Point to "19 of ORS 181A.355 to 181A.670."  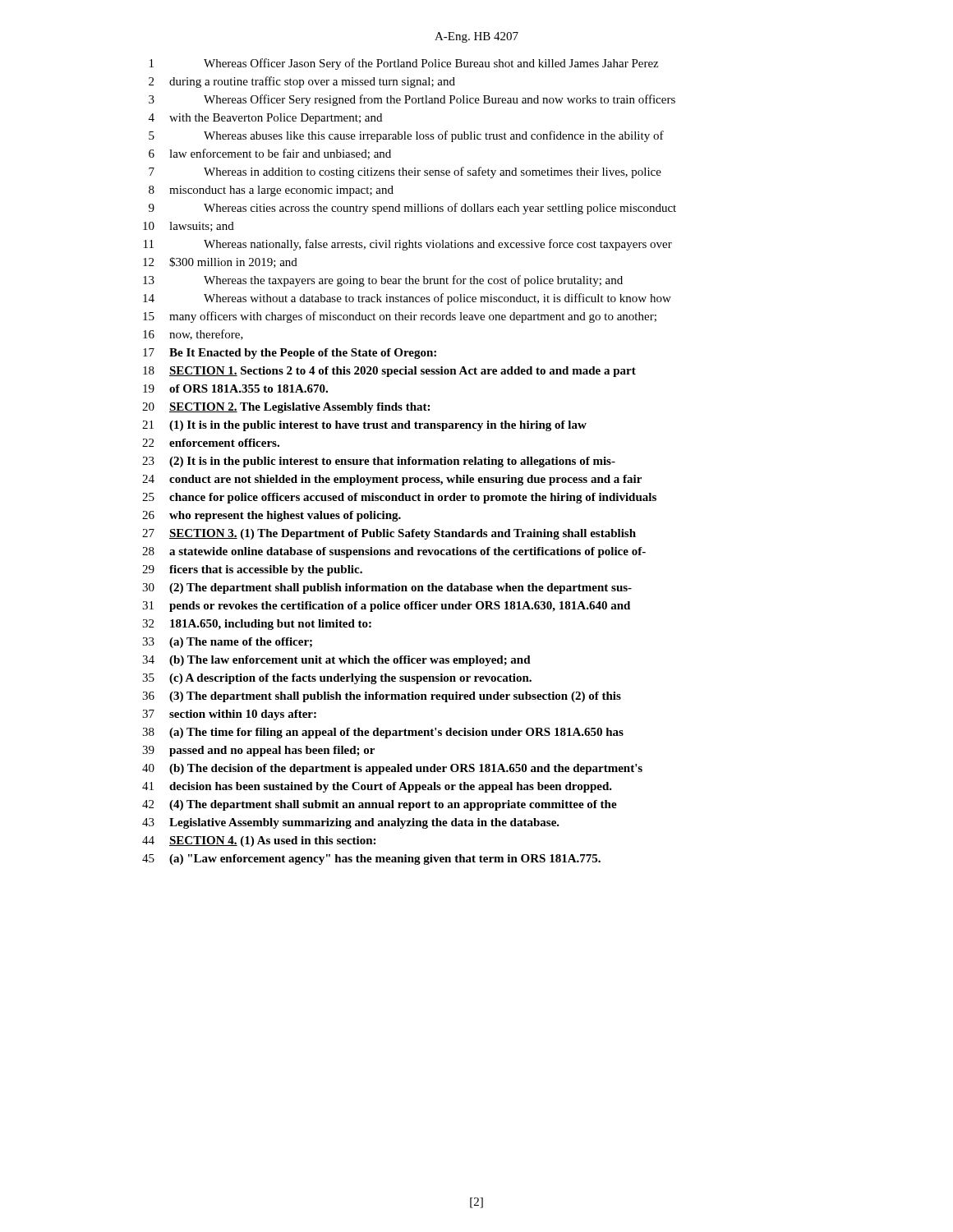pyautogui.click(x=235, y=388)
